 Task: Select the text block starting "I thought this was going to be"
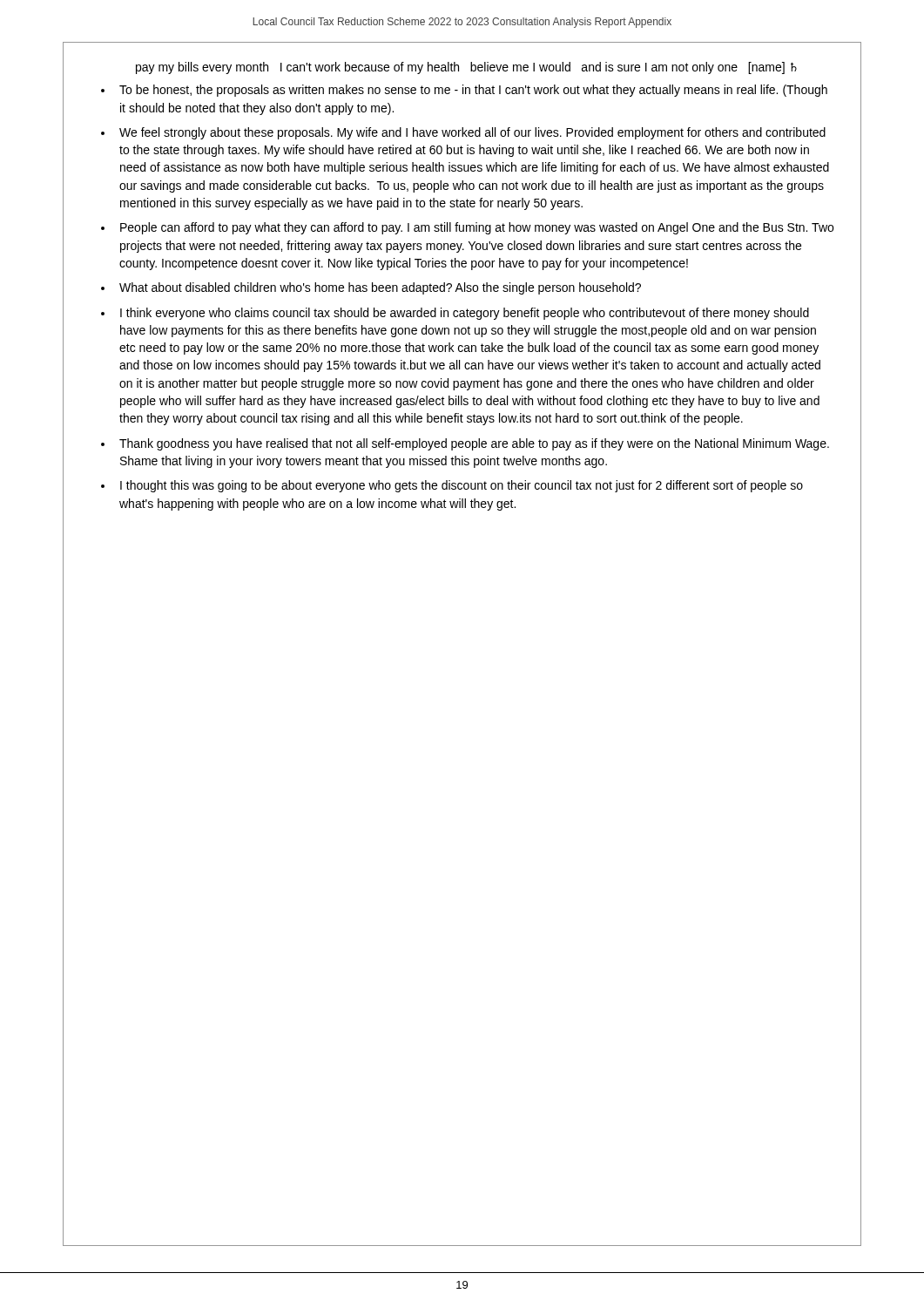pyautogui.click(x=461, y=494)
